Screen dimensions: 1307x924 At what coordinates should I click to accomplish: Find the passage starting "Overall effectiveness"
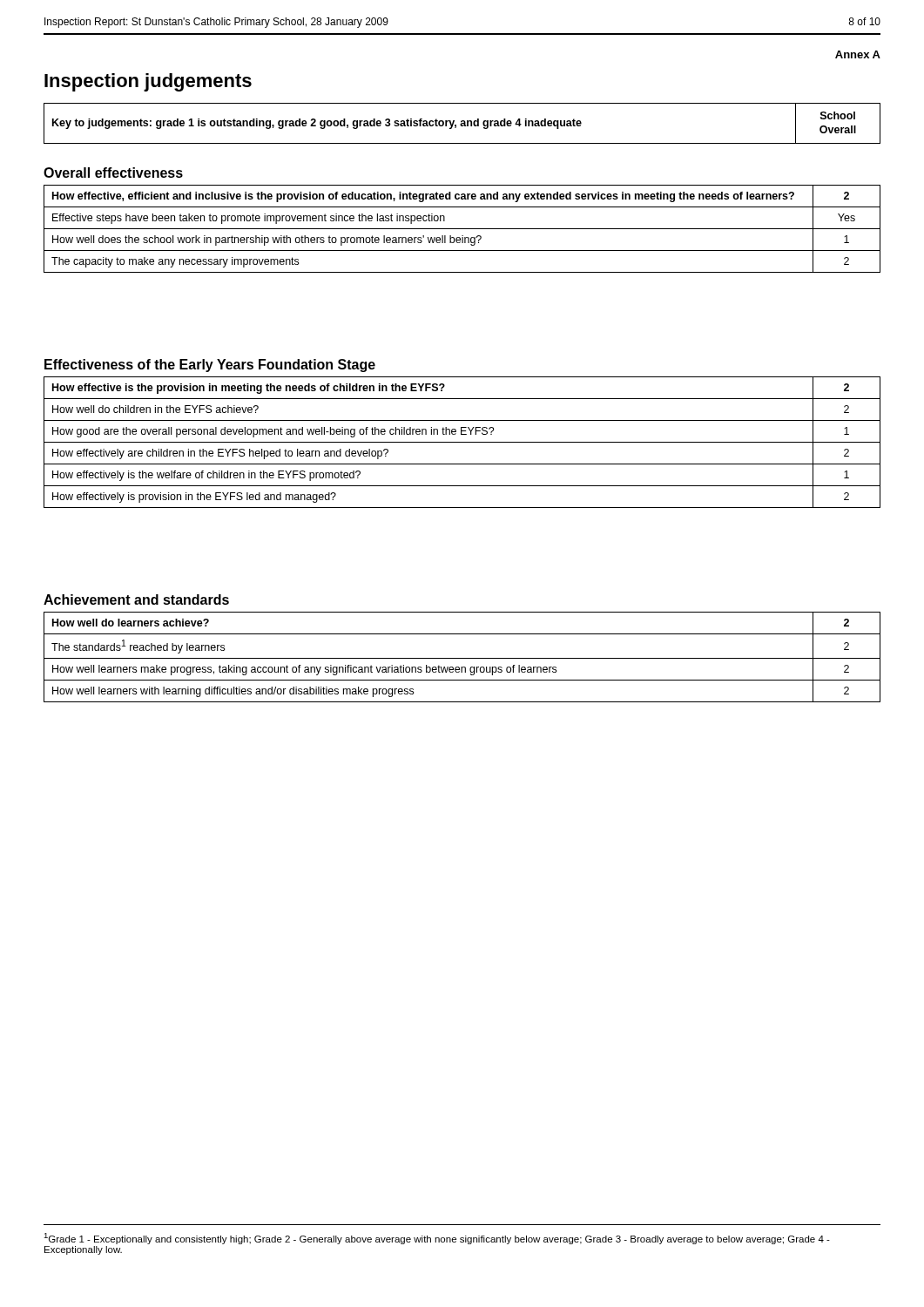[113, 173]
